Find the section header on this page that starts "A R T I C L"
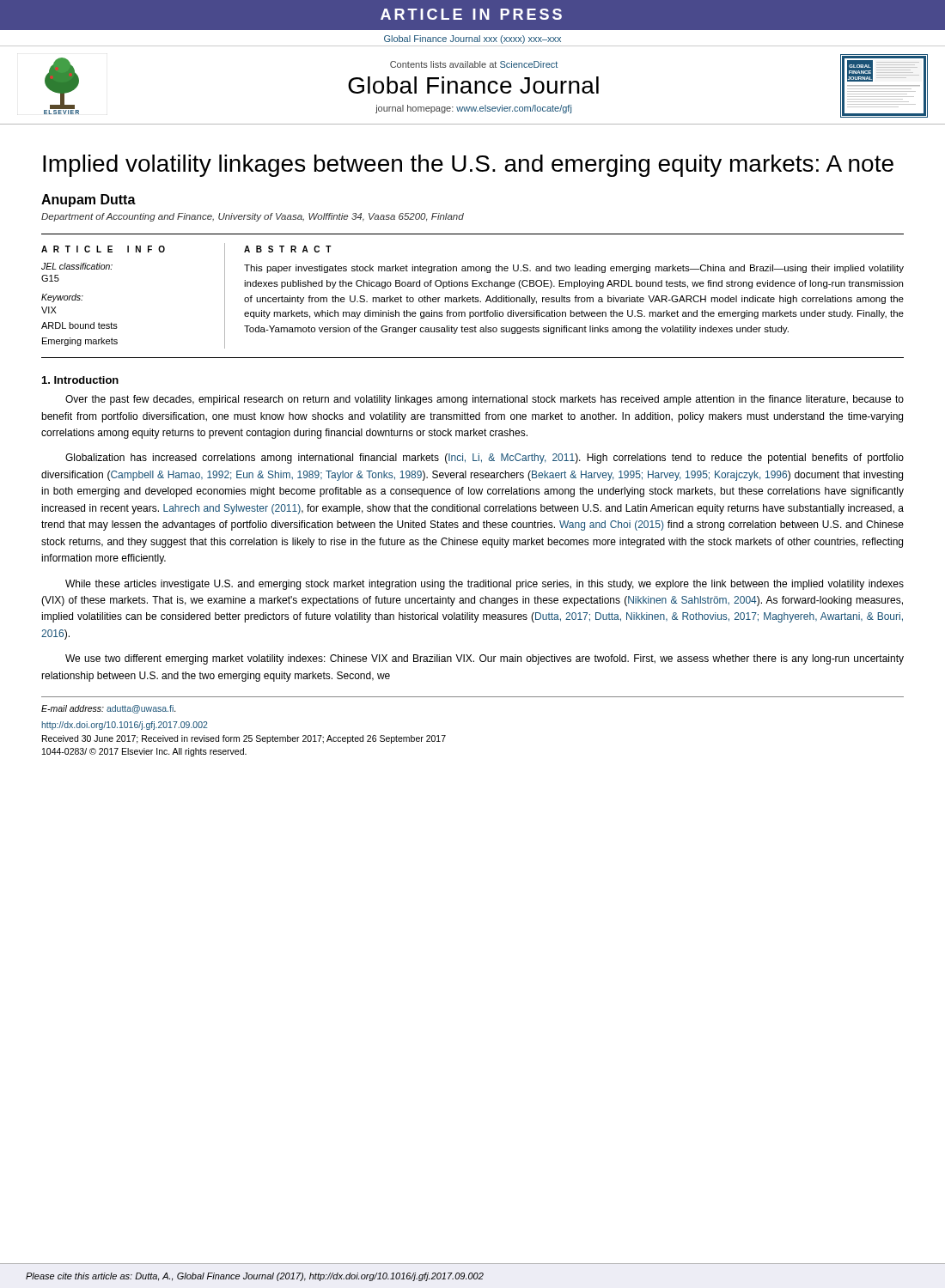 pyautogui.click(x=104, y=249)
